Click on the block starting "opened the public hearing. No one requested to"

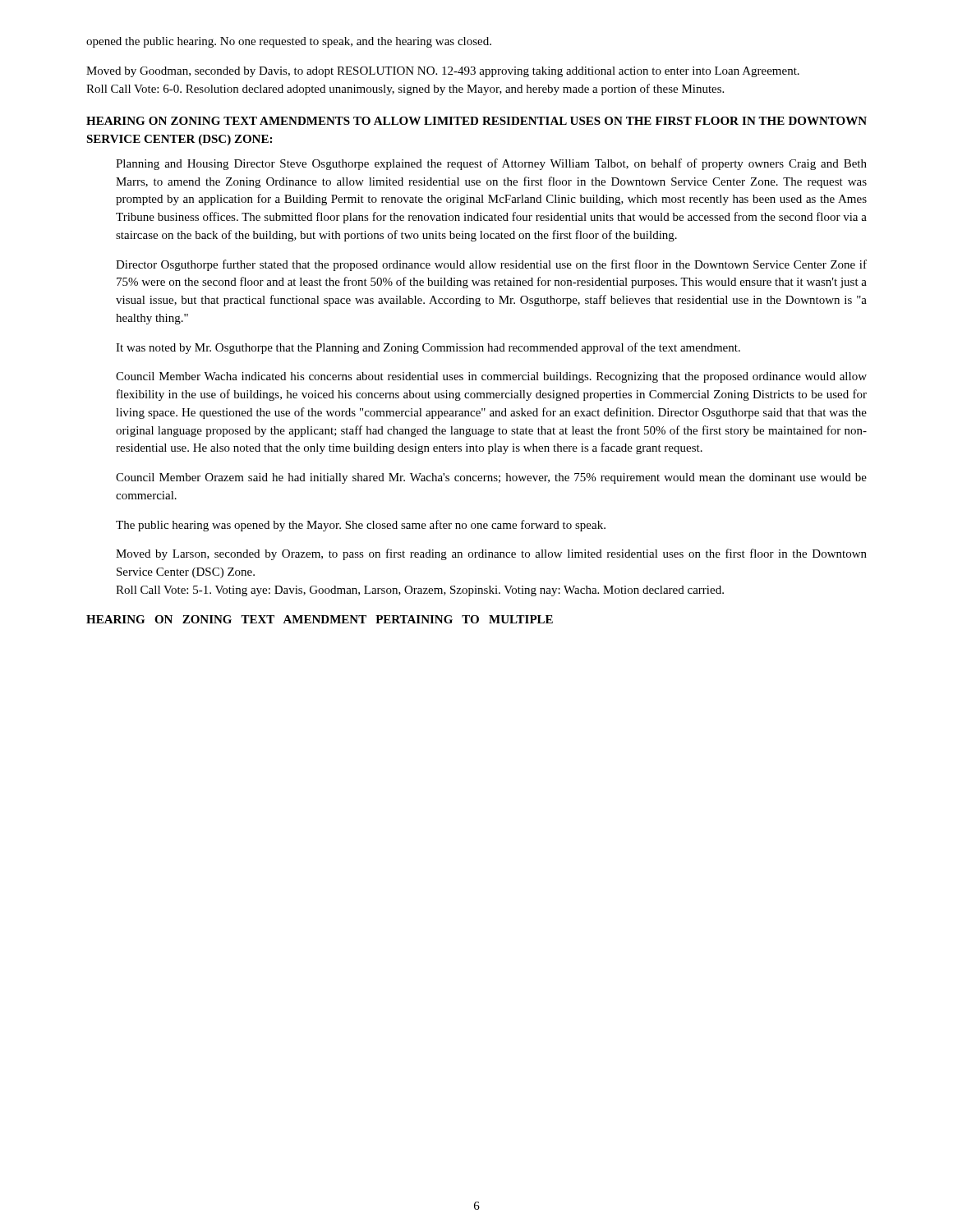click(289, 41)
